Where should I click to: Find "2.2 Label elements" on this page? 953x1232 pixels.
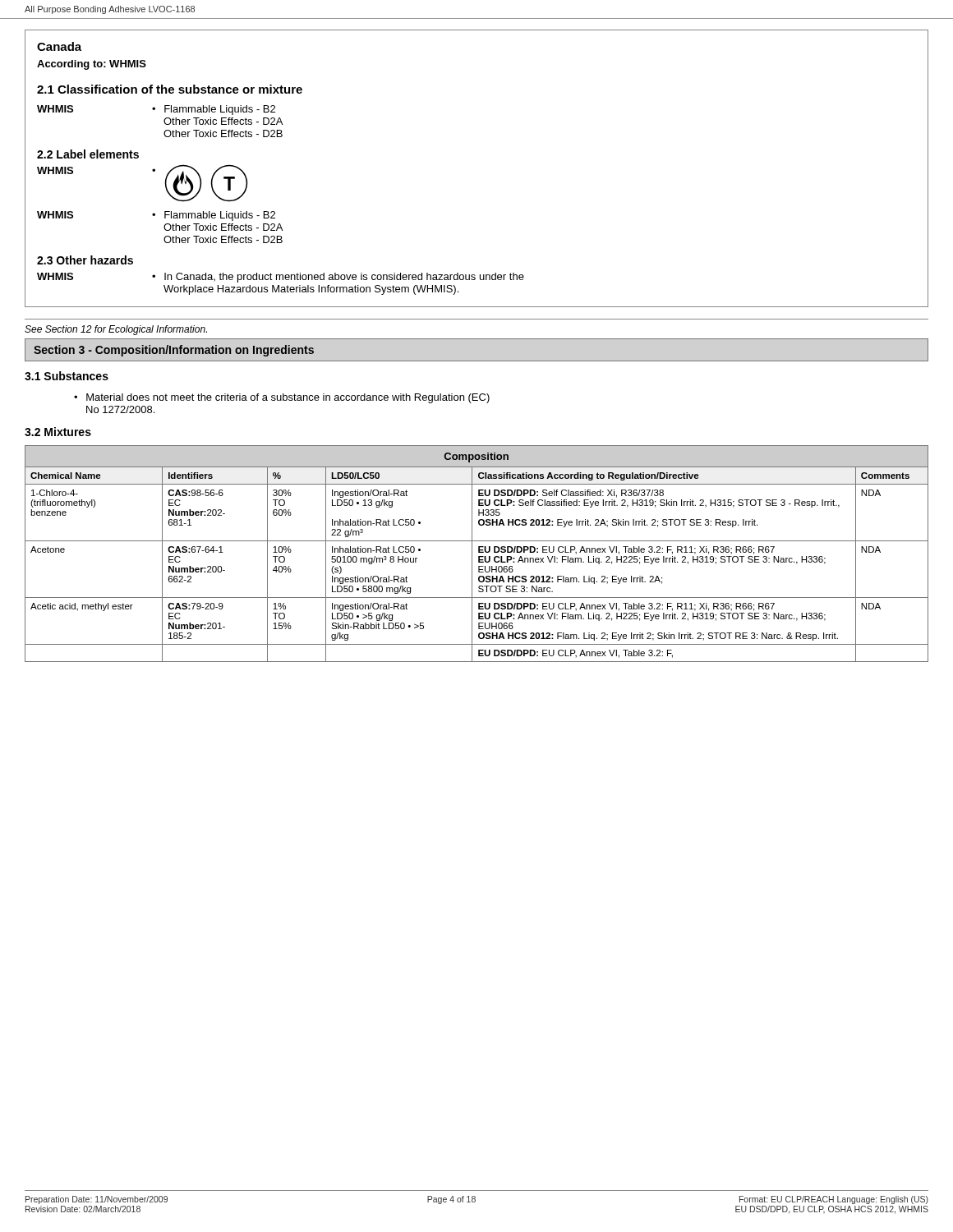(x=88, y=155)
